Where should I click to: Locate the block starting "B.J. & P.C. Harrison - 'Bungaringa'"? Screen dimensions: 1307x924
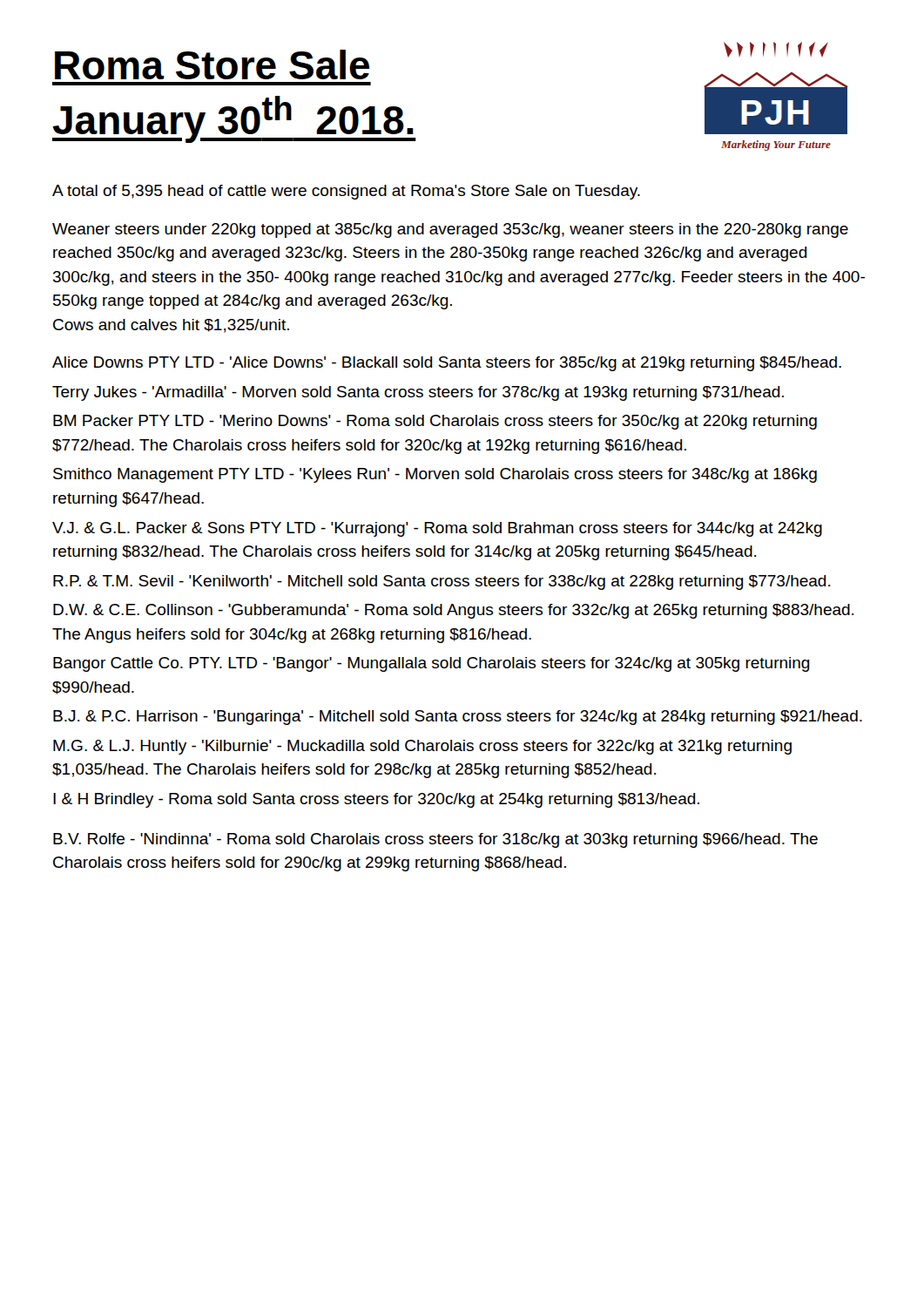click(x=458, y=716)
